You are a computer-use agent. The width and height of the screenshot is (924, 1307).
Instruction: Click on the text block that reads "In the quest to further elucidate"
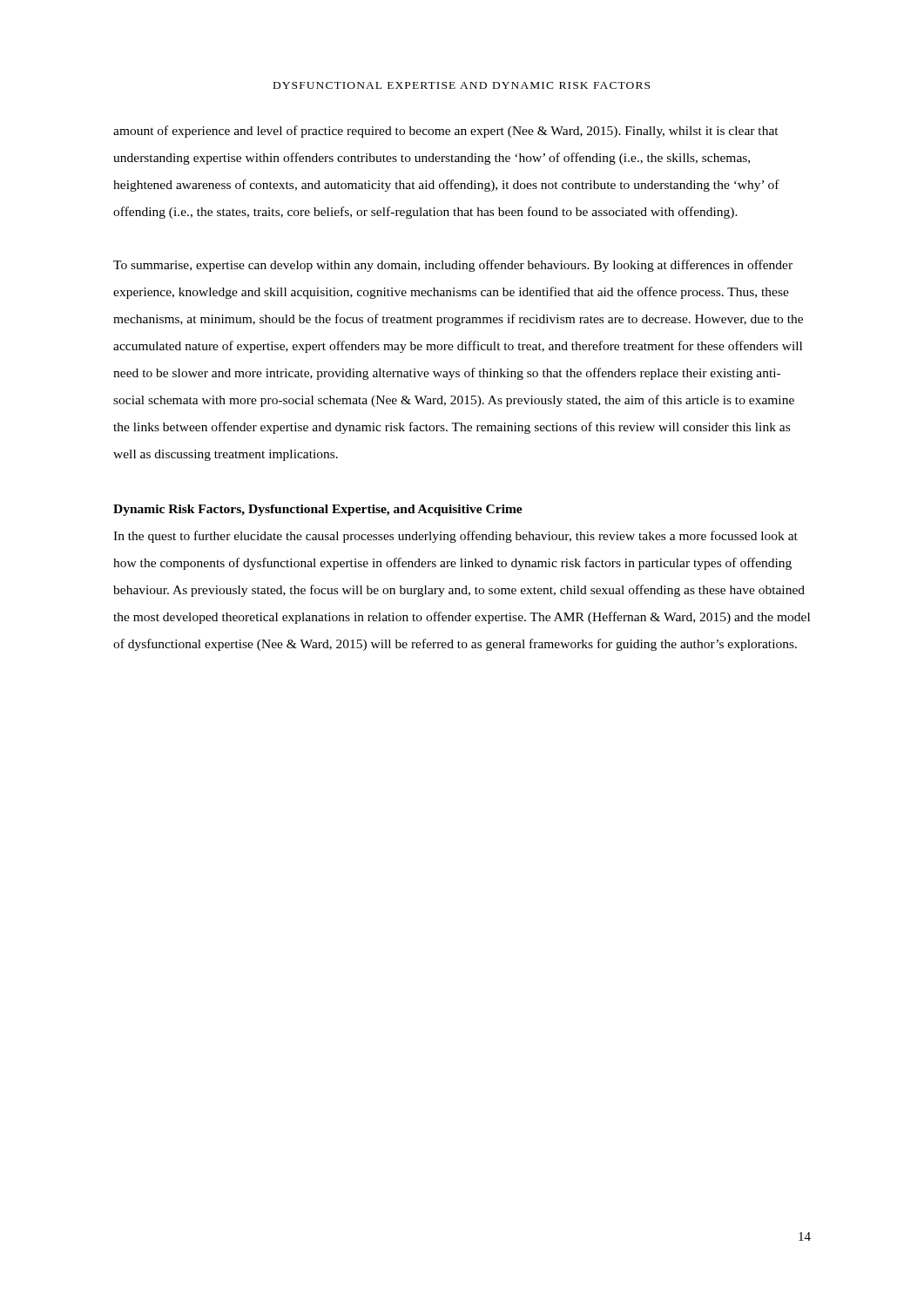(x=462, y=589)
